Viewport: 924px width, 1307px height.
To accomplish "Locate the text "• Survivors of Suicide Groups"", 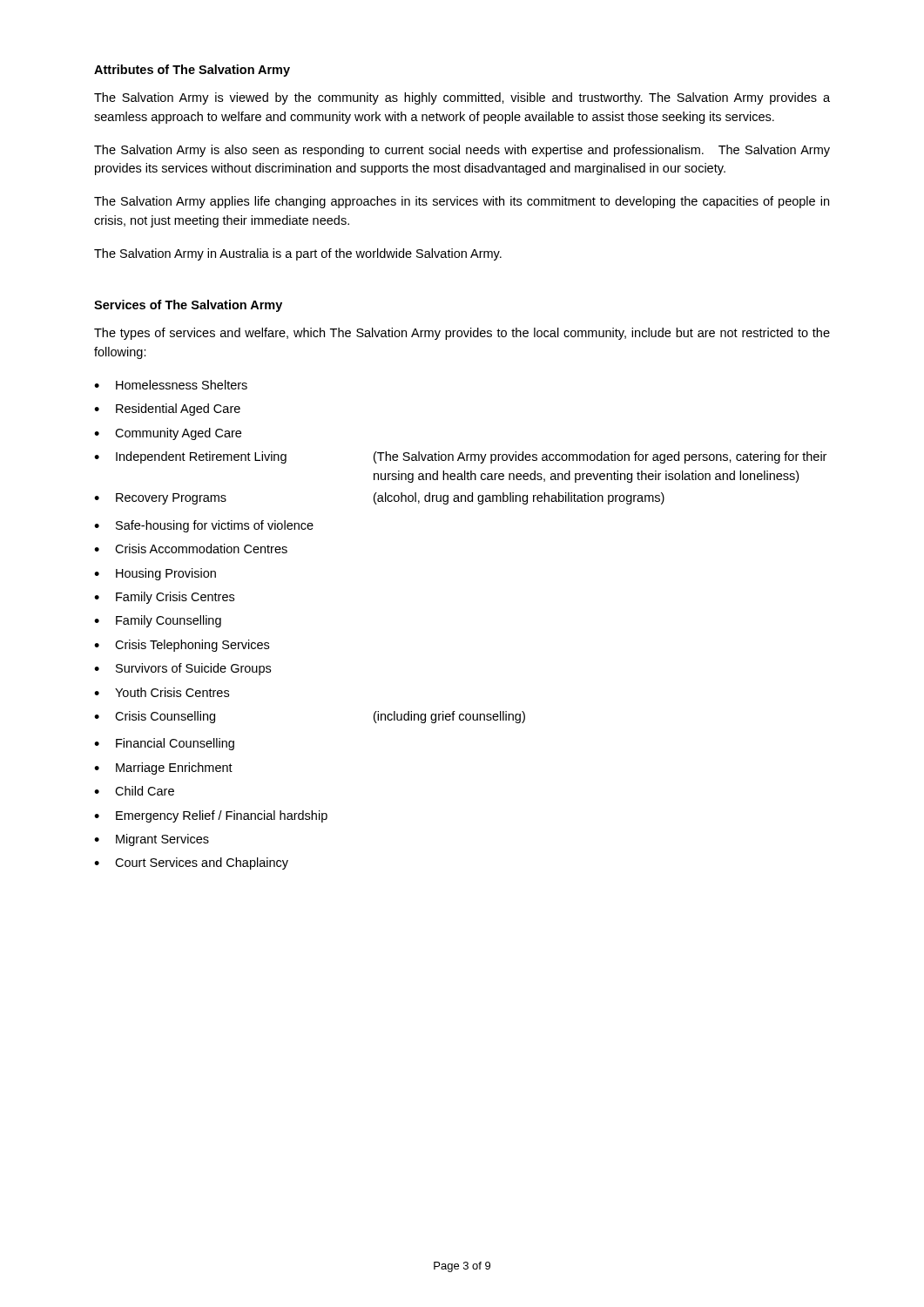I will point(182,669).
